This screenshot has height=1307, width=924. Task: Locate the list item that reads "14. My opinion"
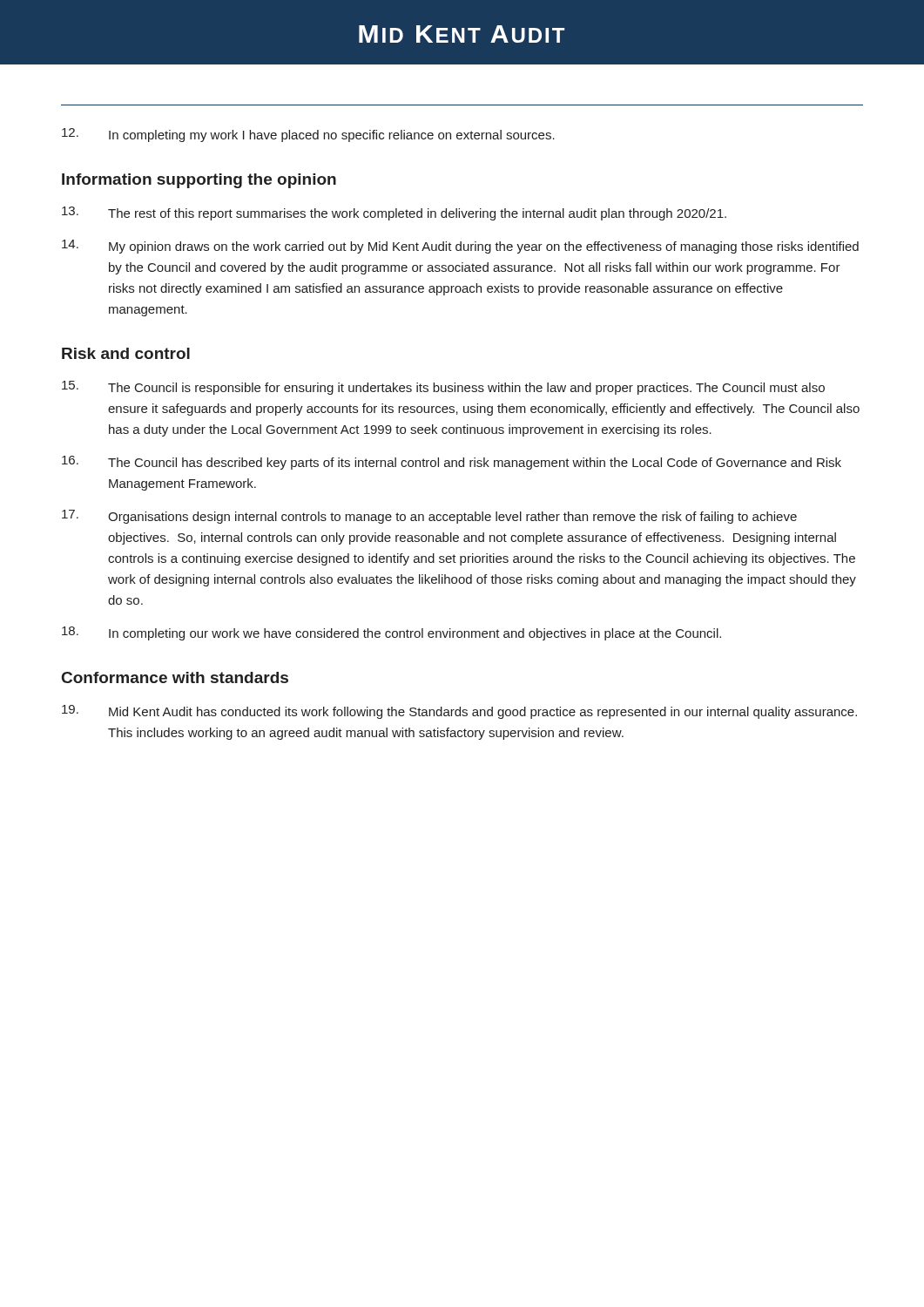[462, 278]
